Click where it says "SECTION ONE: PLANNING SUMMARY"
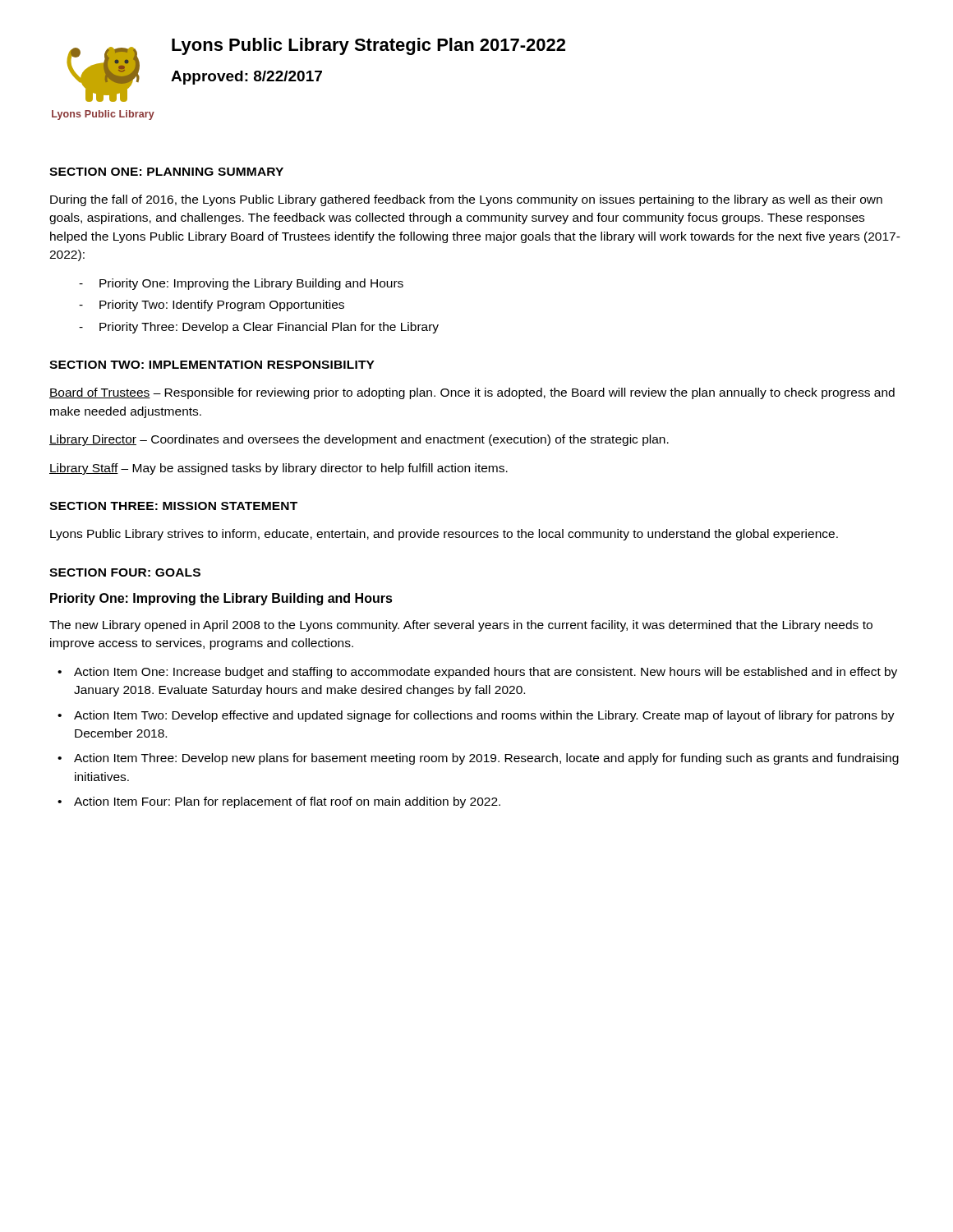The height and width of the screenshot is (1232, 953). pyautogui.click(x=167, y=171)
